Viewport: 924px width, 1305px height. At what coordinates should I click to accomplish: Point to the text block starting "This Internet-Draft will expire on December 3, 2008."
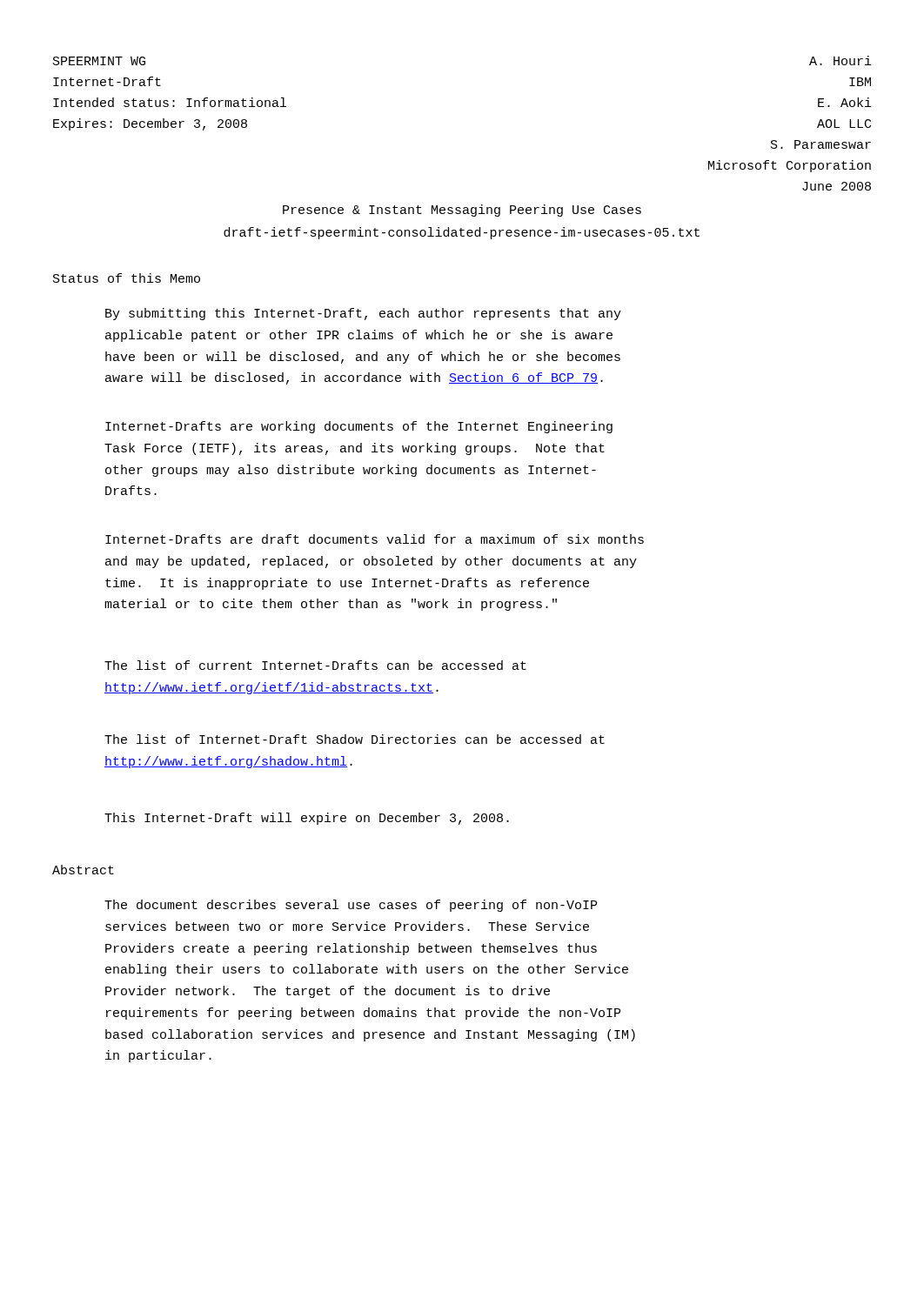308,819
